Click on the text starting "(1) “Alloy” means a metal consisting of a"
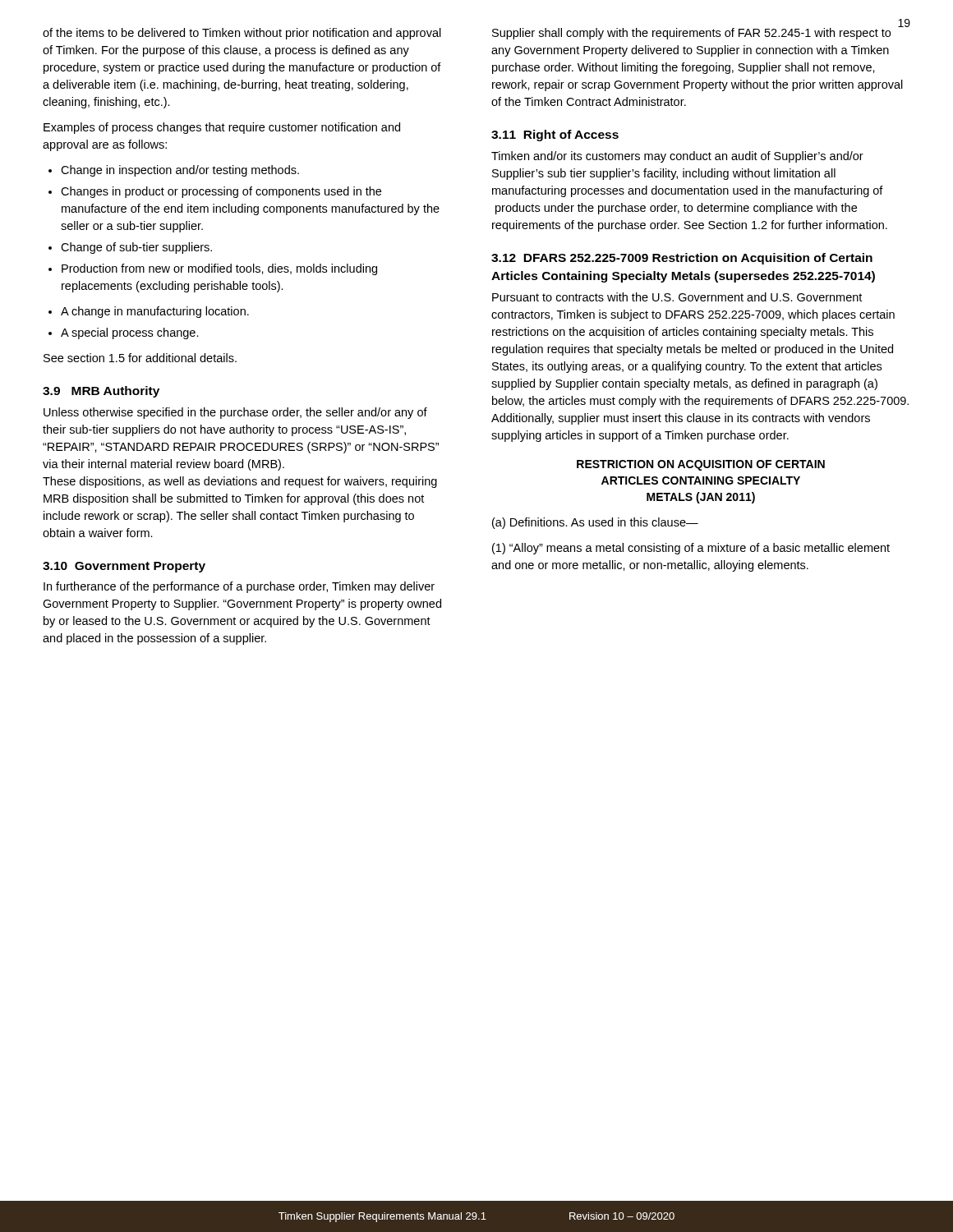The width and height of the screenshot is (953, 1232). coord(691,556)
